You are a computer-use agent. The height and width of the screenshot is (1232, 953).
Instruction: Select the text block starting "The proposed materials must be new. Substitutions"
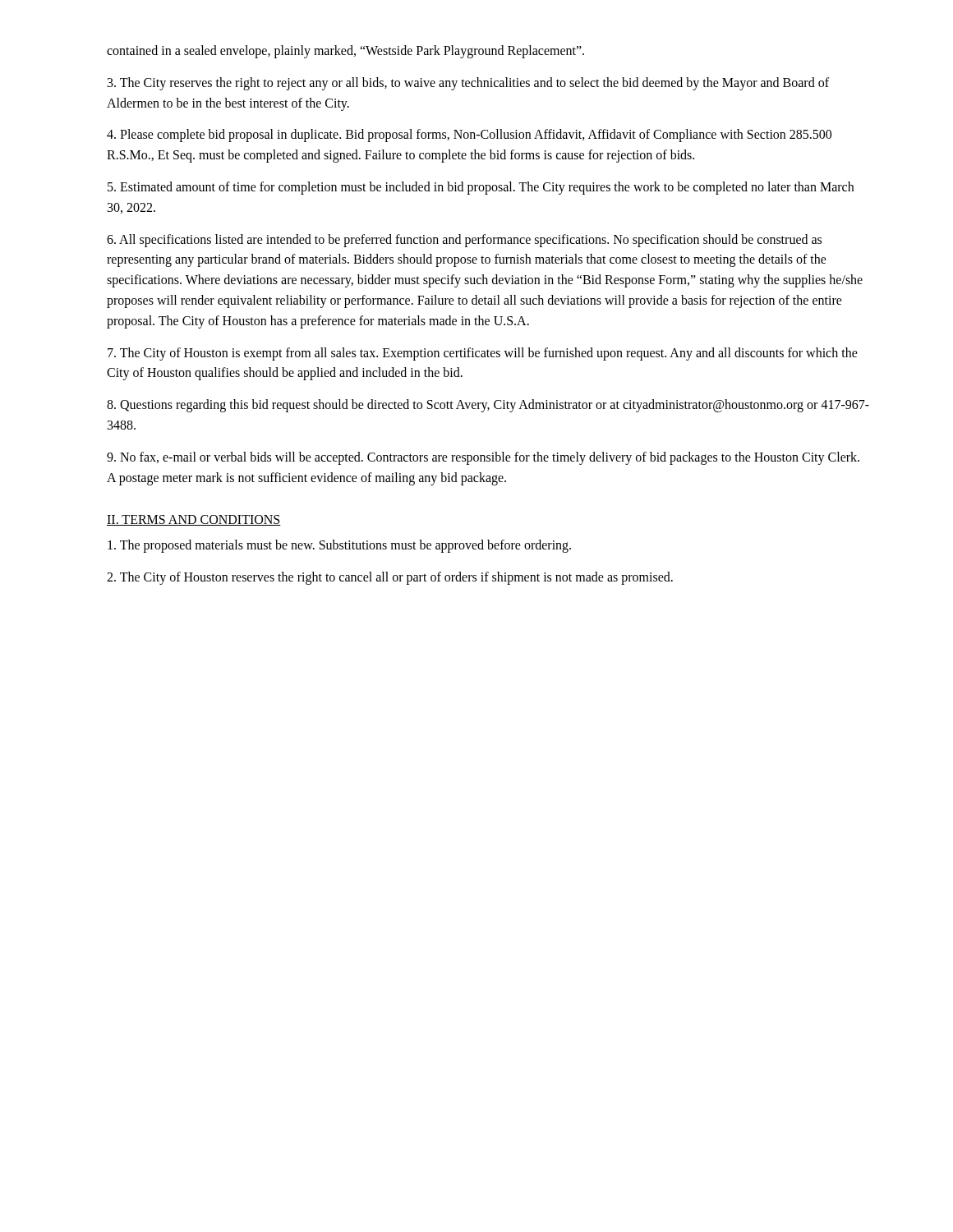(x=339, y=545)
